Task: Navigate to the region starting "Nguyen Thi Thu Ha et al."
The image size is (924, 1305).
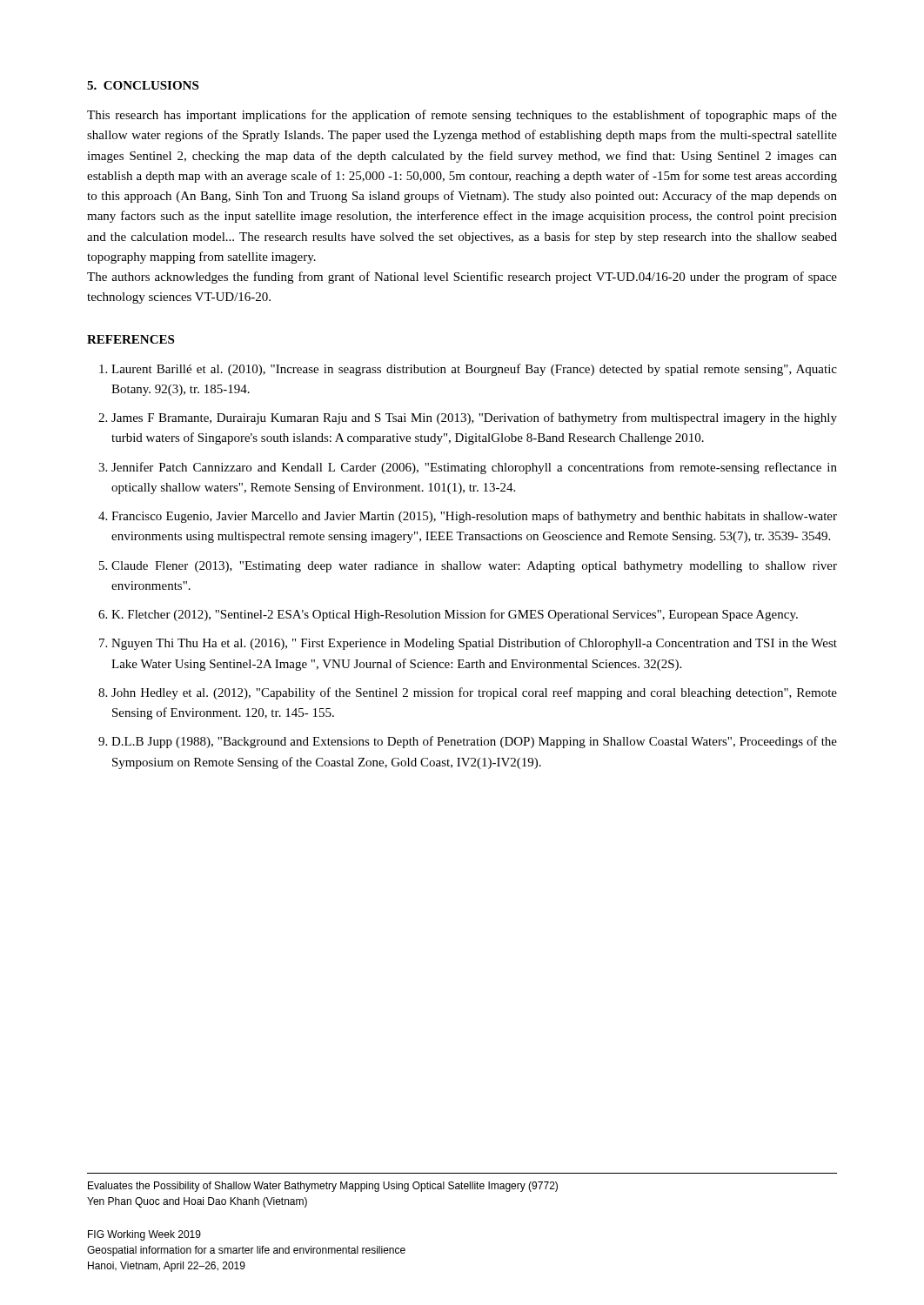Action: (474, 653)
